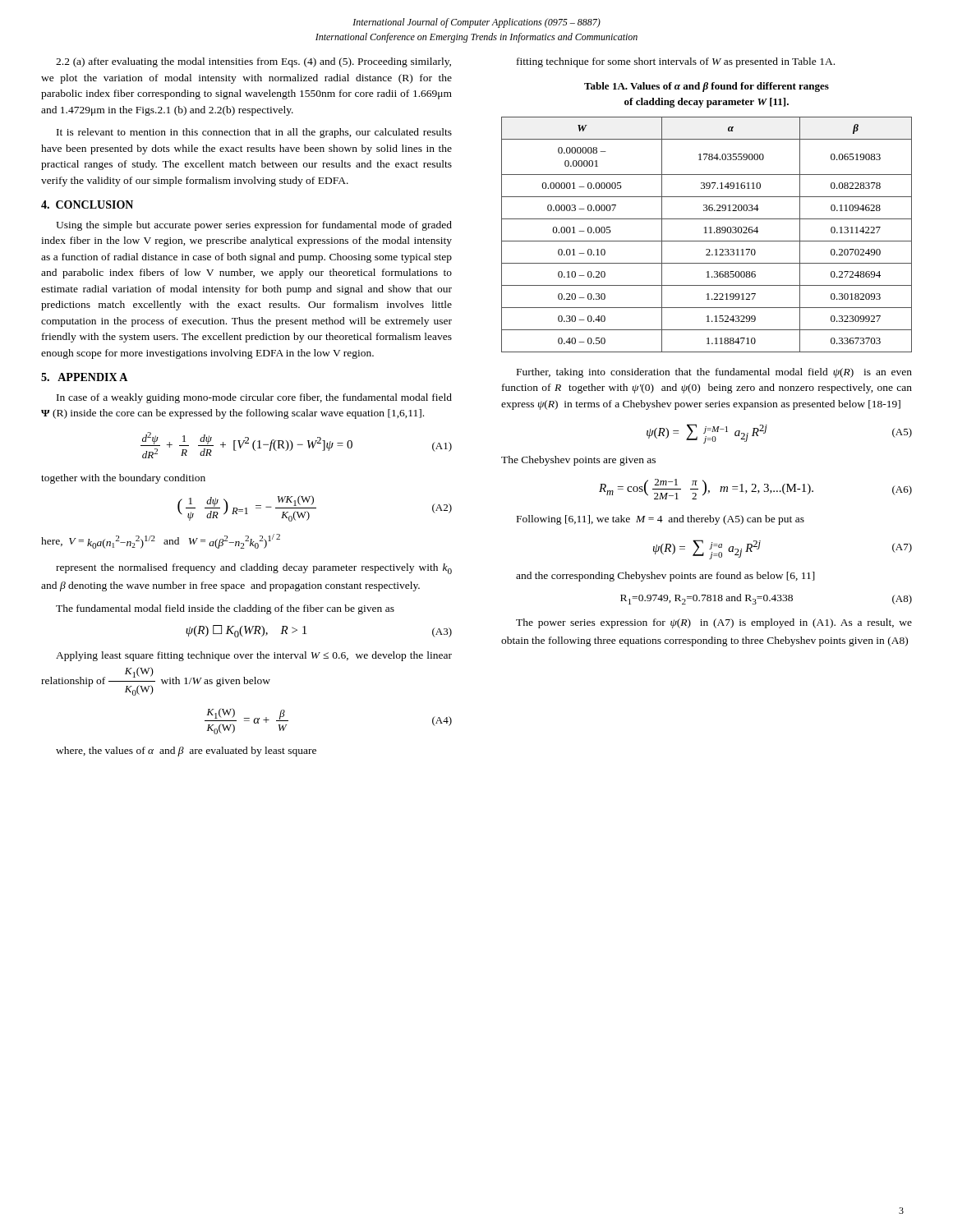Point to the block beginning "The Chebyshev points are given"
This screenshot has height=1232, width=953.
[x=578, y=461]
